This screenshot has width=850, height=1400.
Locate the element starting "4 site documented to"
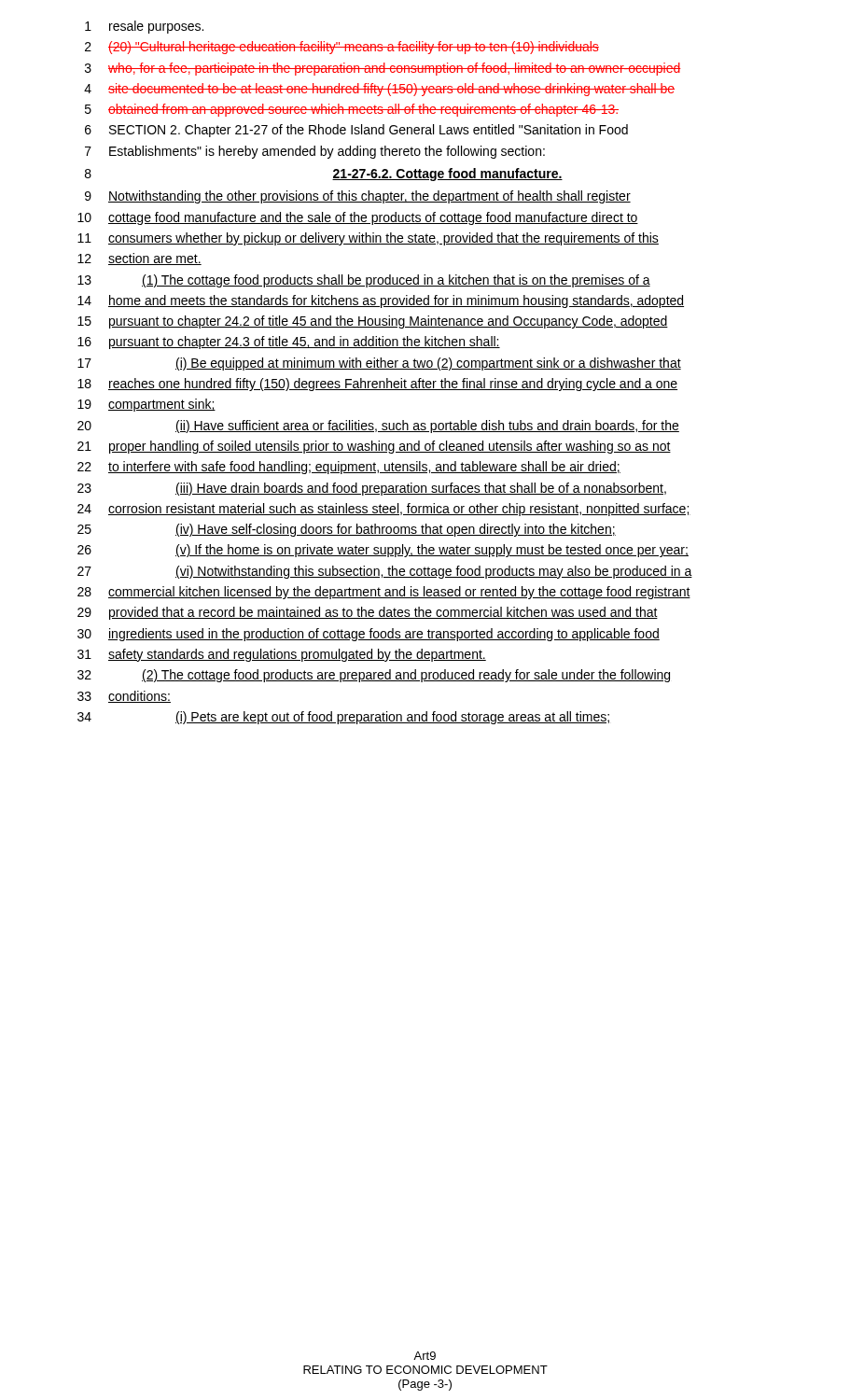(425, 89)
